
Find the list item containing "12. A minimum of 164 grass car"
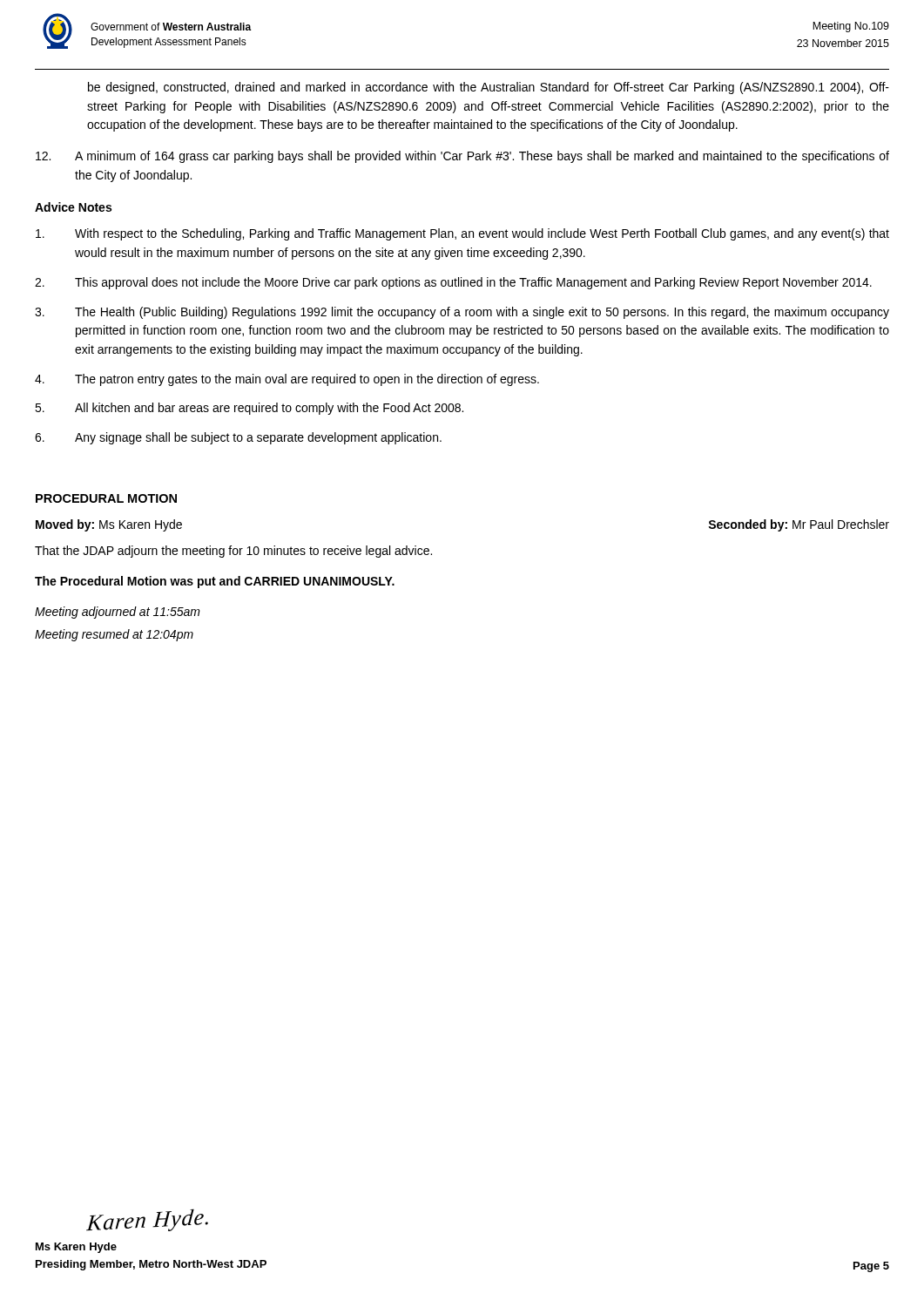[x=462, y=166]
